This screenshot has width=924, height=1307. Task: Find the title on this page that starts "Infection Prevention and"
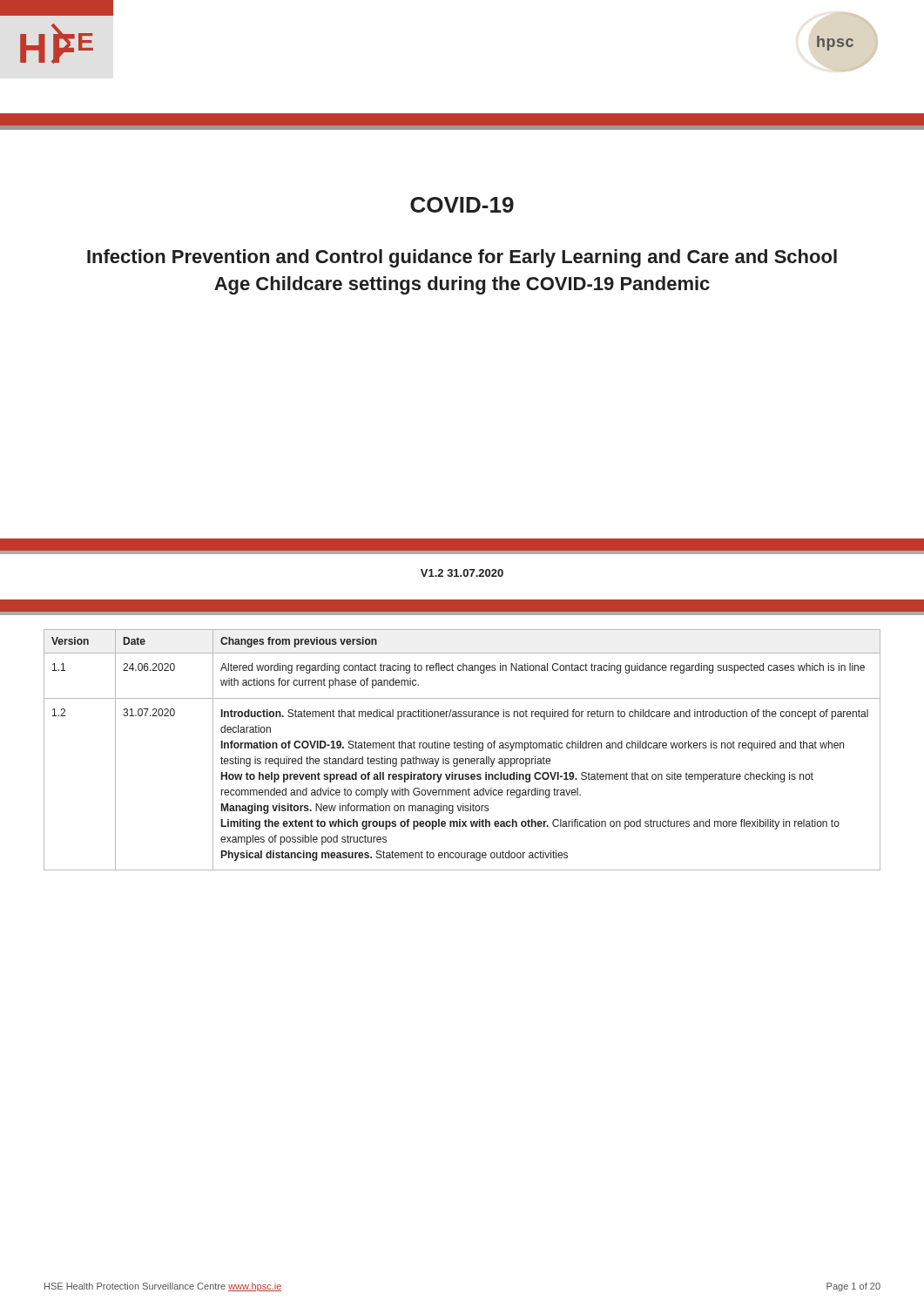click(462, 270)
